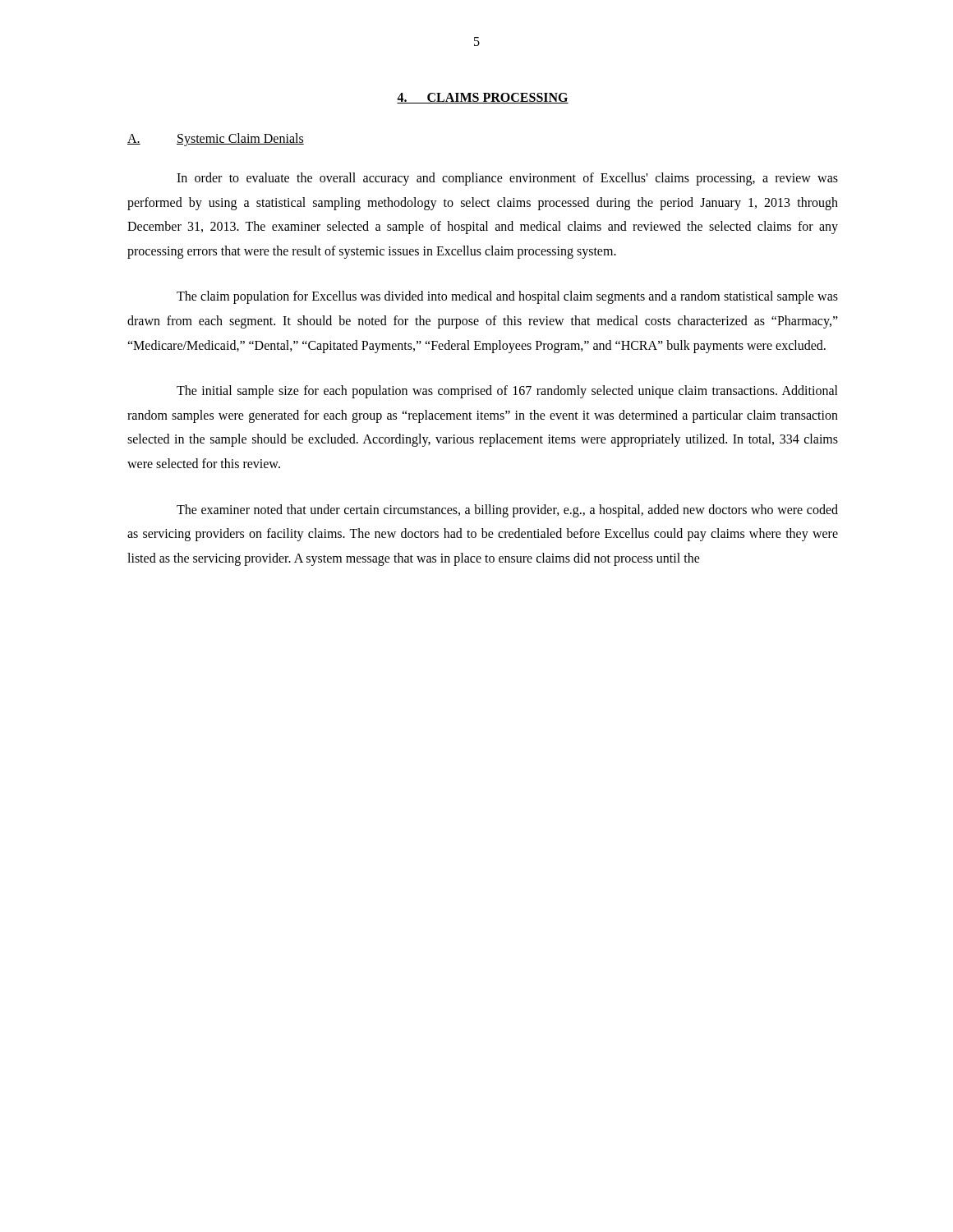Point to "4. CLAIMS PROCESSING"
The width and height of the screenshot is (953, 1232).
point(483,97)
